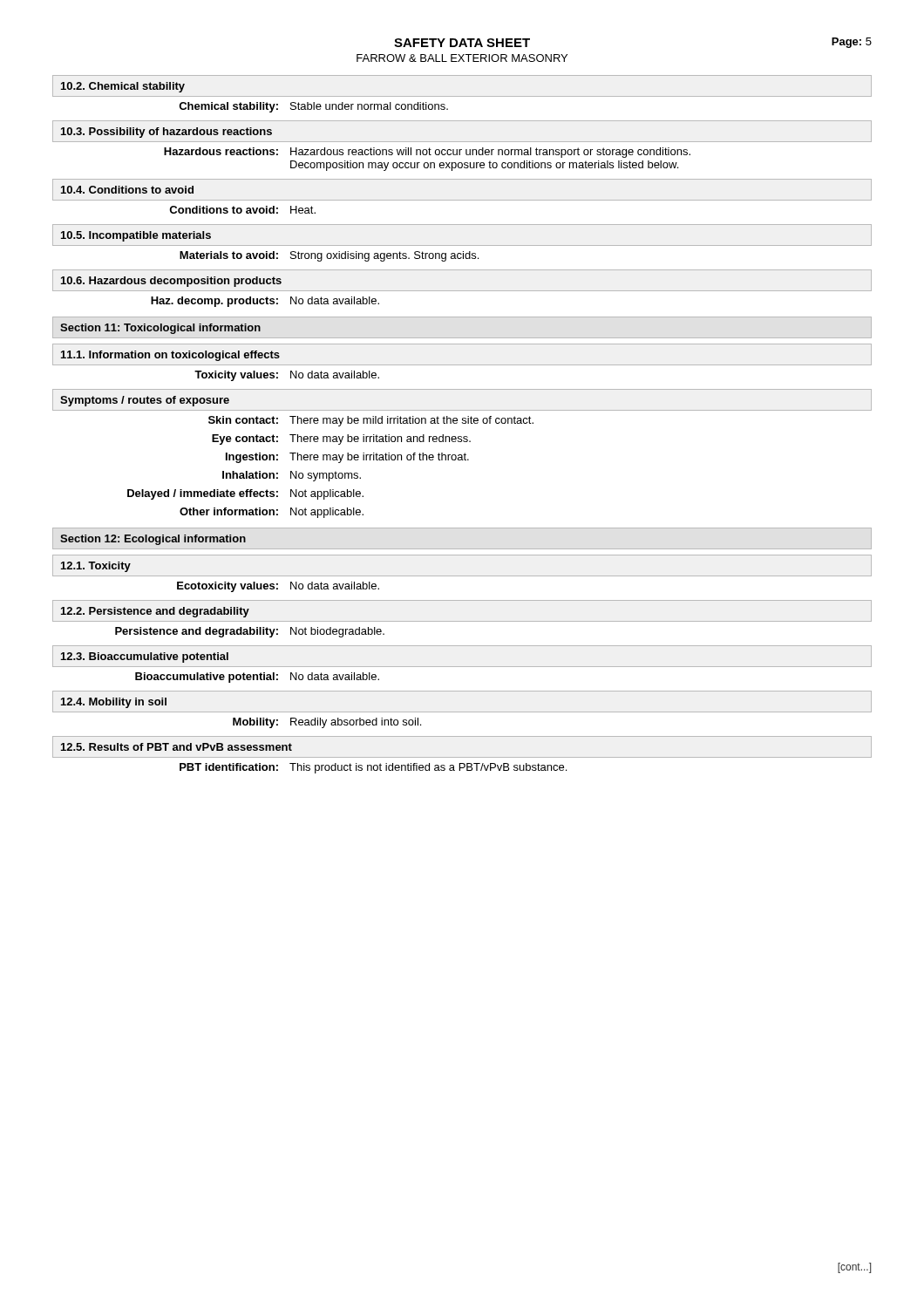Click on the text block with the text "Ecotoxicity values: No"

pyautogui.click(x=462, y=586)
